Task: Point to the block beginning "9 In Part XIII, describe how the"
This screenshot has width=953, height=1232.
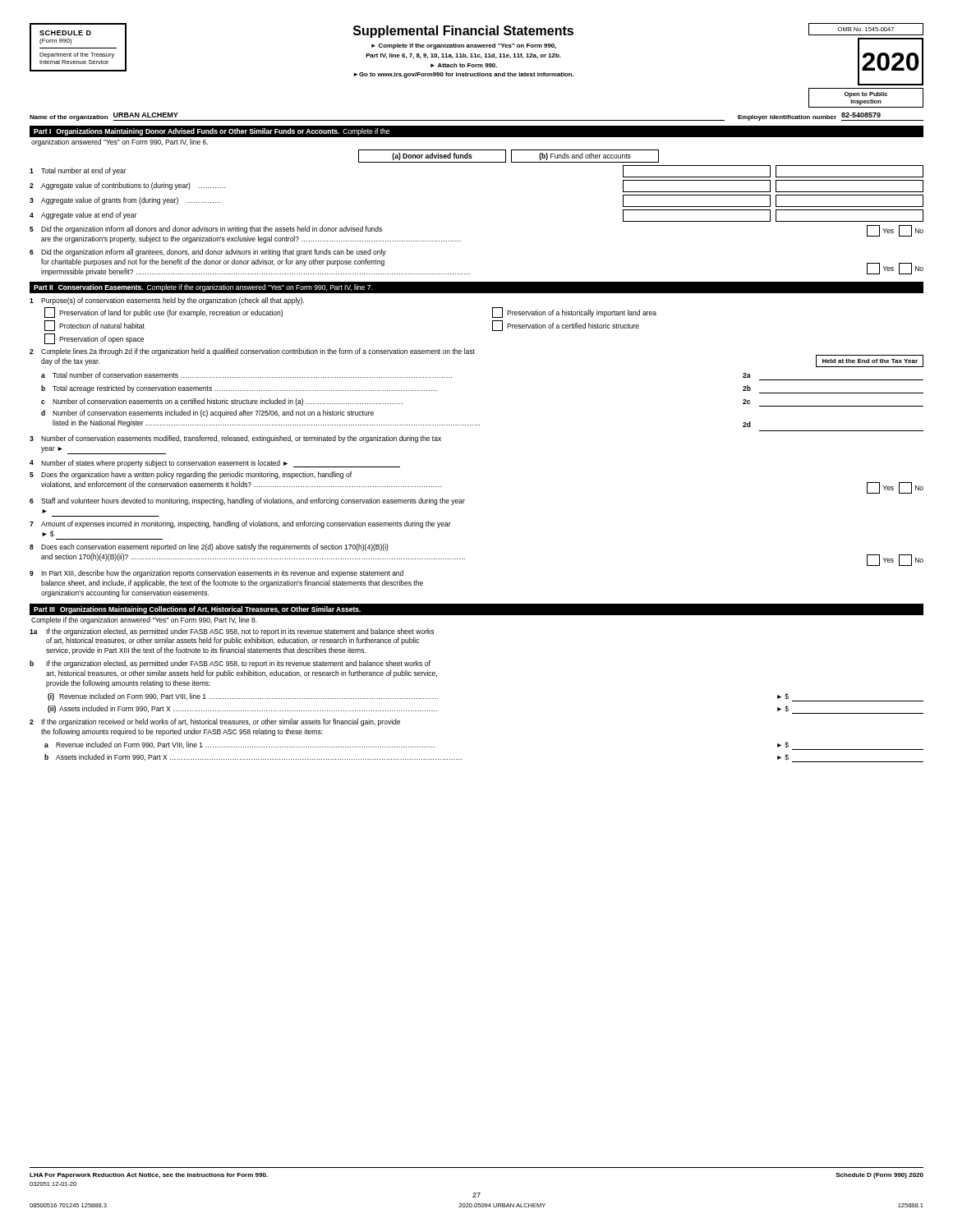Action: point(216,574)
